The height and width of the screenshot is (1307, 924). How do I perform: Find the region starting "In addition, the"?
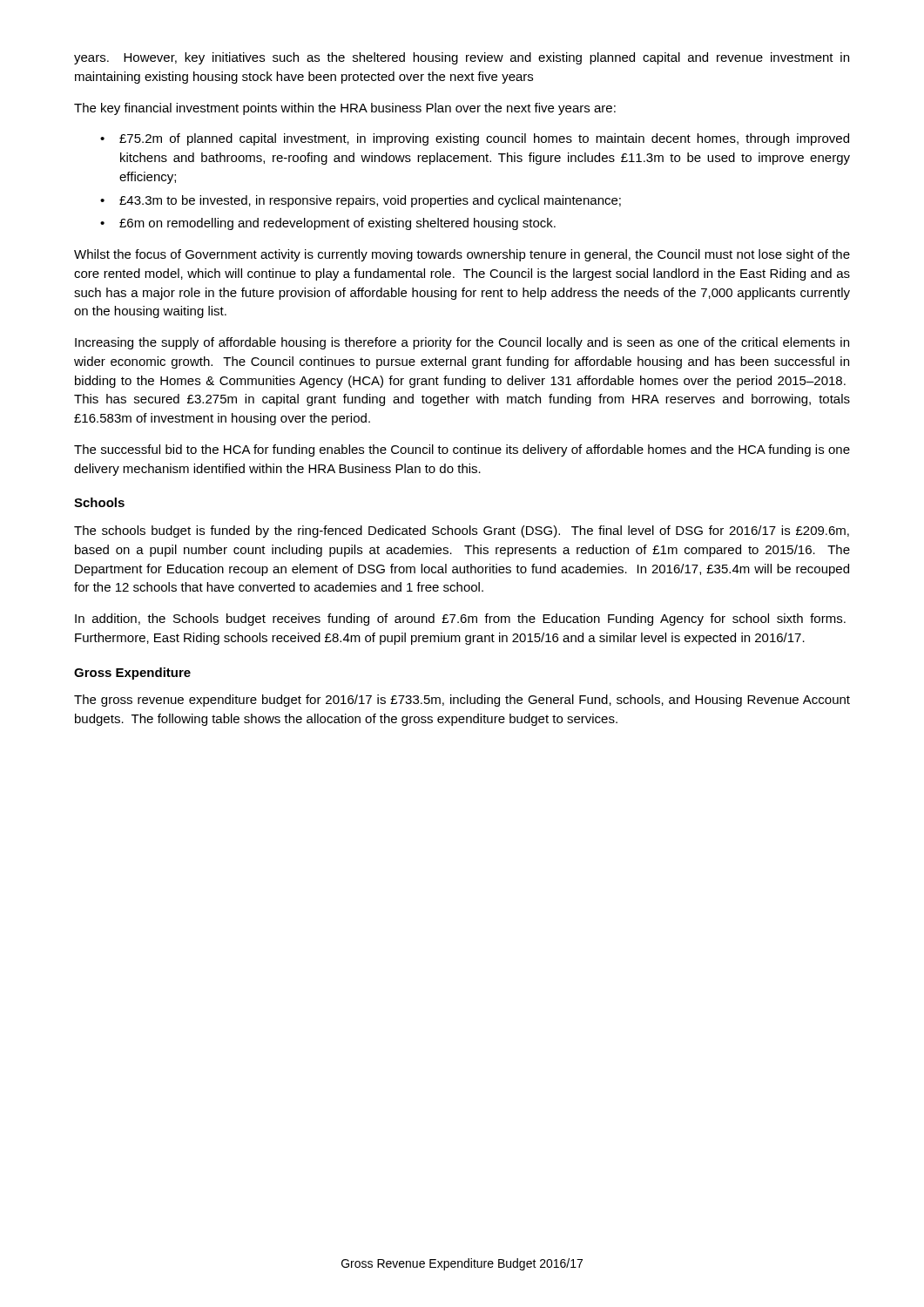pos(462,628)
